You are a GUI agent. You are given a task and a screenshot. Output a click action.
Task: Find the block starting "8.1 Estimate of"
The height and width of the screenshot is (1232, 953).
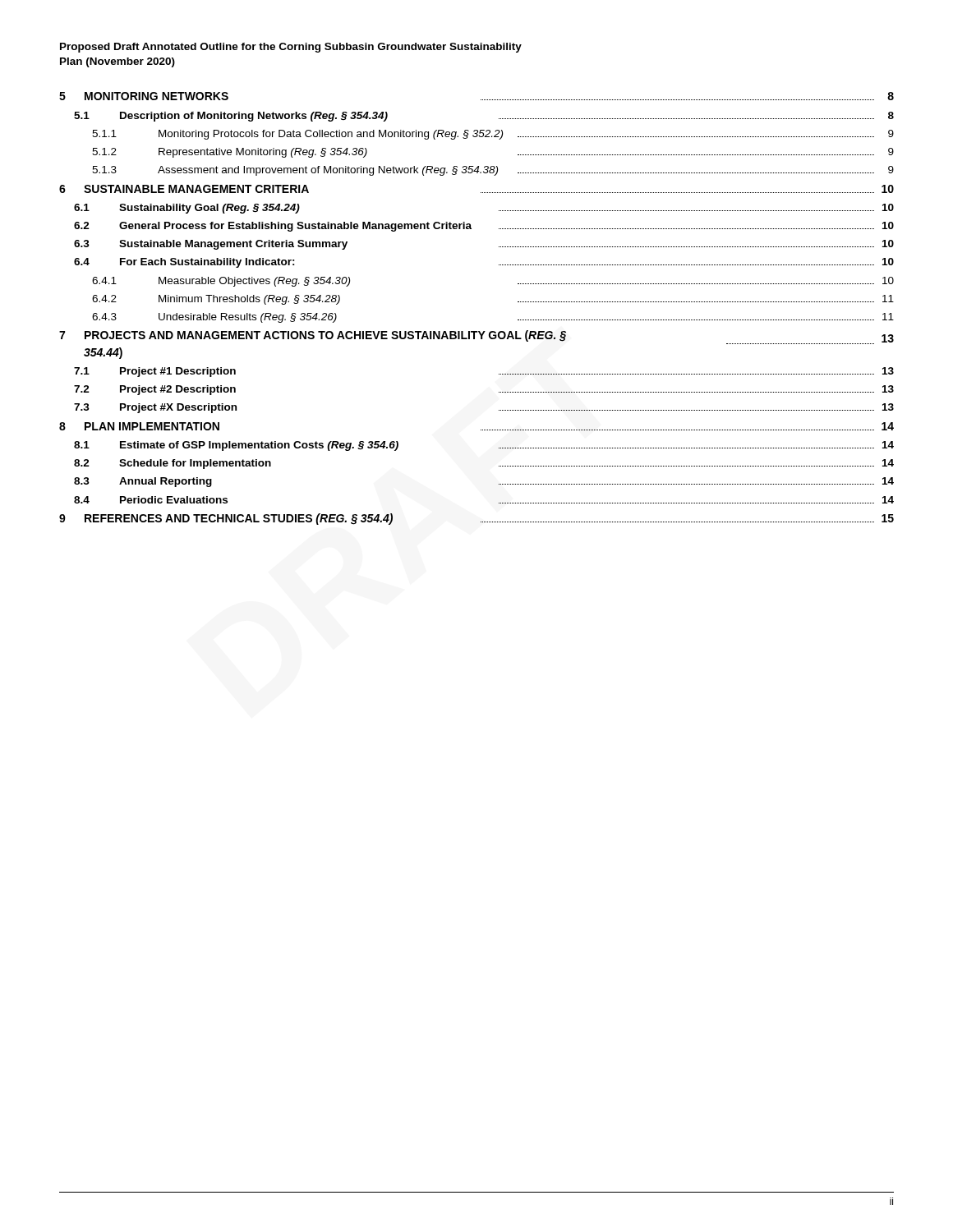coord(264,446)
